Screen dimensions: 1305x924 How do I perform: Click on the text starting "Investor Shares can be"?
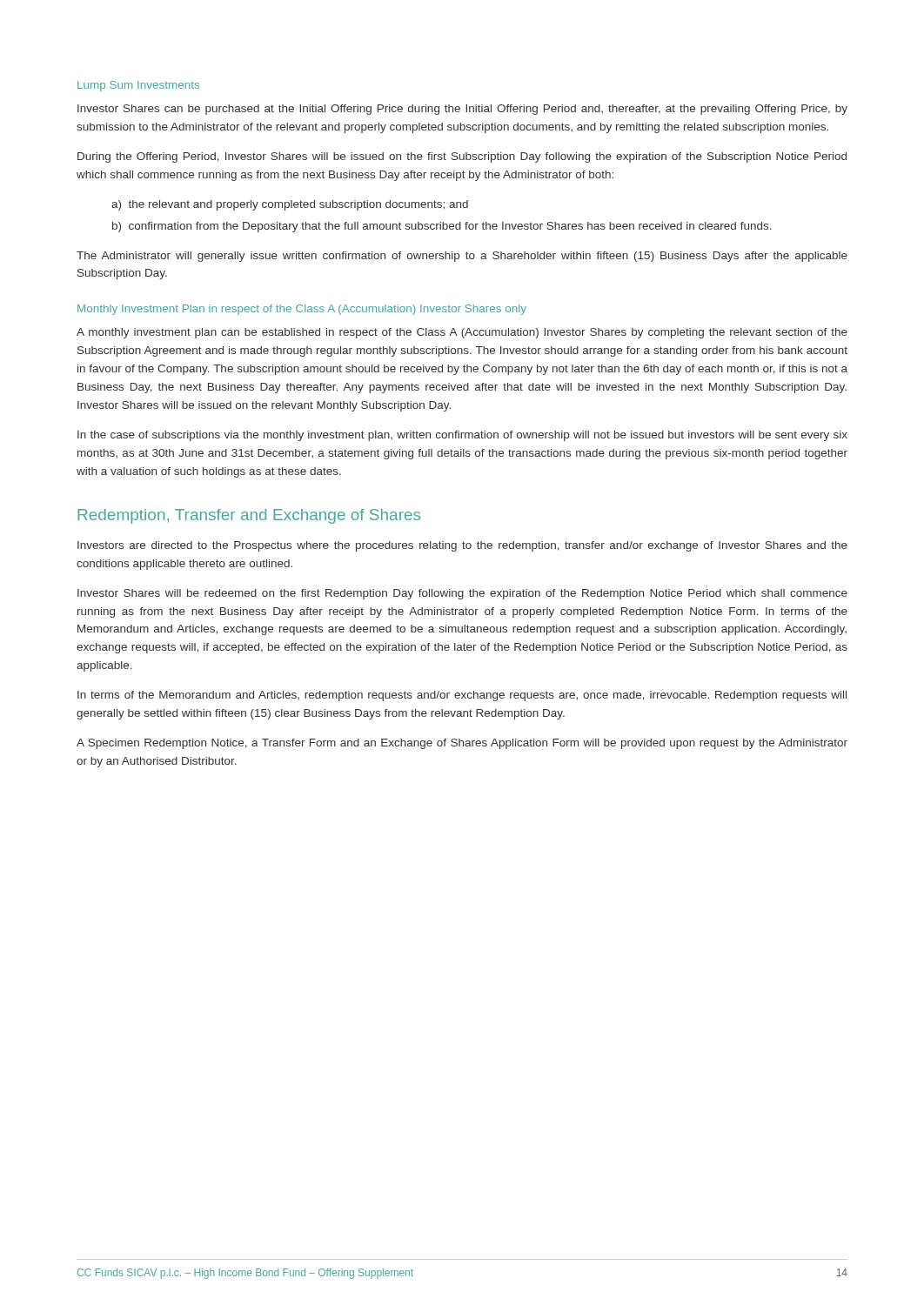pos(462,117)
